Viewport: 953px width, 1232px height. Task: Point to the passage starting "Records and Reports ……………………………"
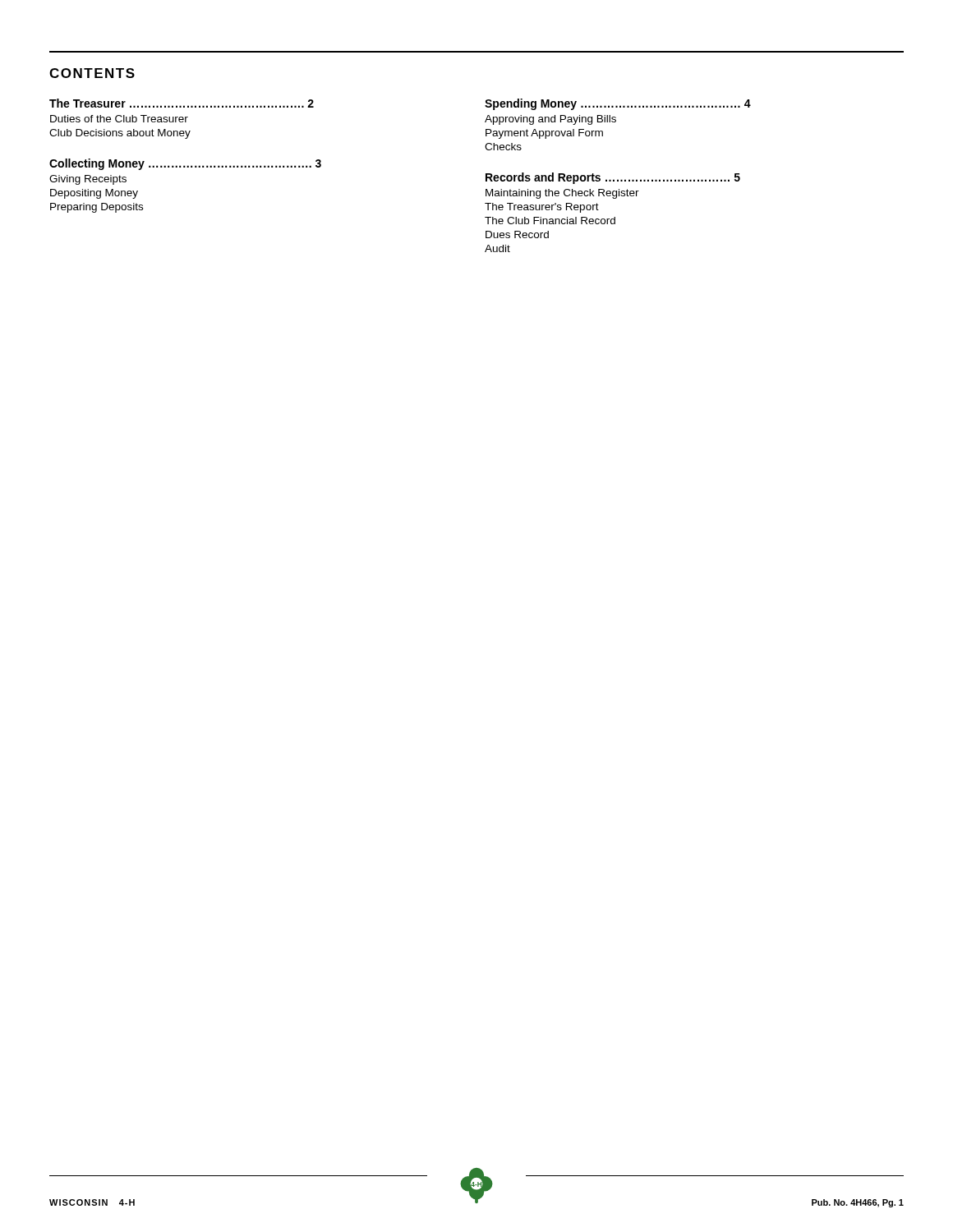(x=613, y=177)
